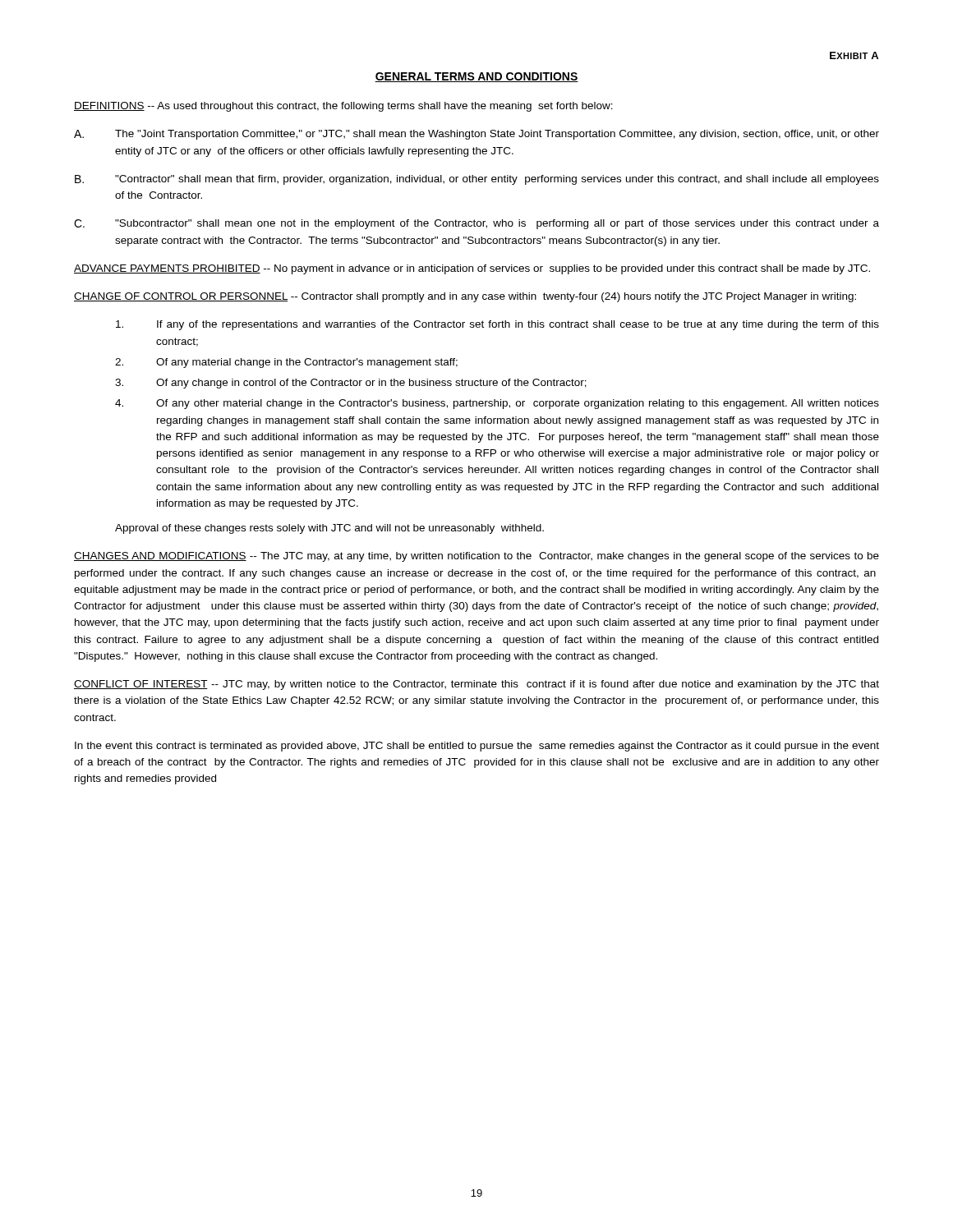Click on the passage starting "DEFINITIONS -- As used throughout"

344,106
